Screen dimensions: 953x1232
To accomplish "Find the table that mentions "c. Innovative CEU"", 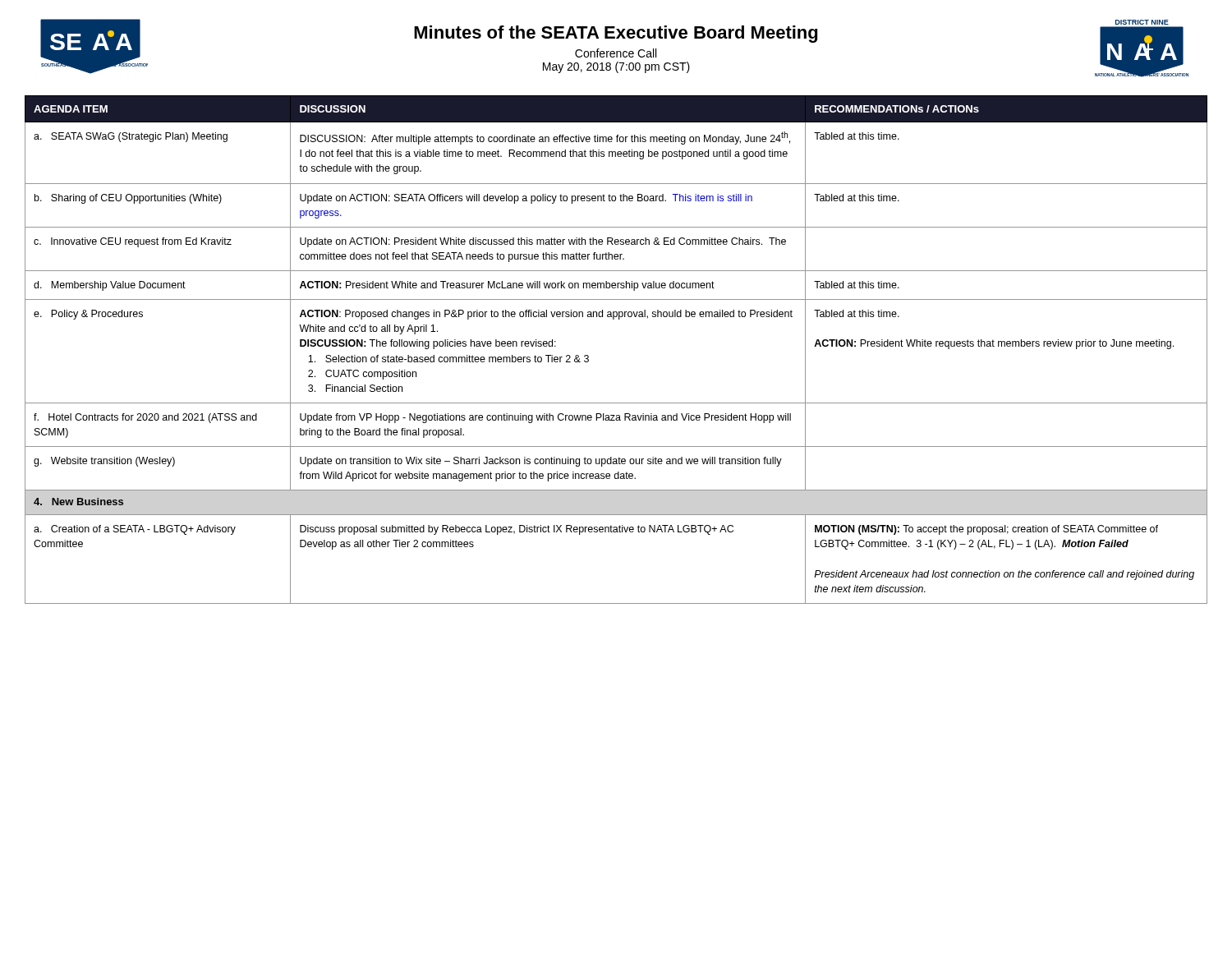I will (616, 350).
